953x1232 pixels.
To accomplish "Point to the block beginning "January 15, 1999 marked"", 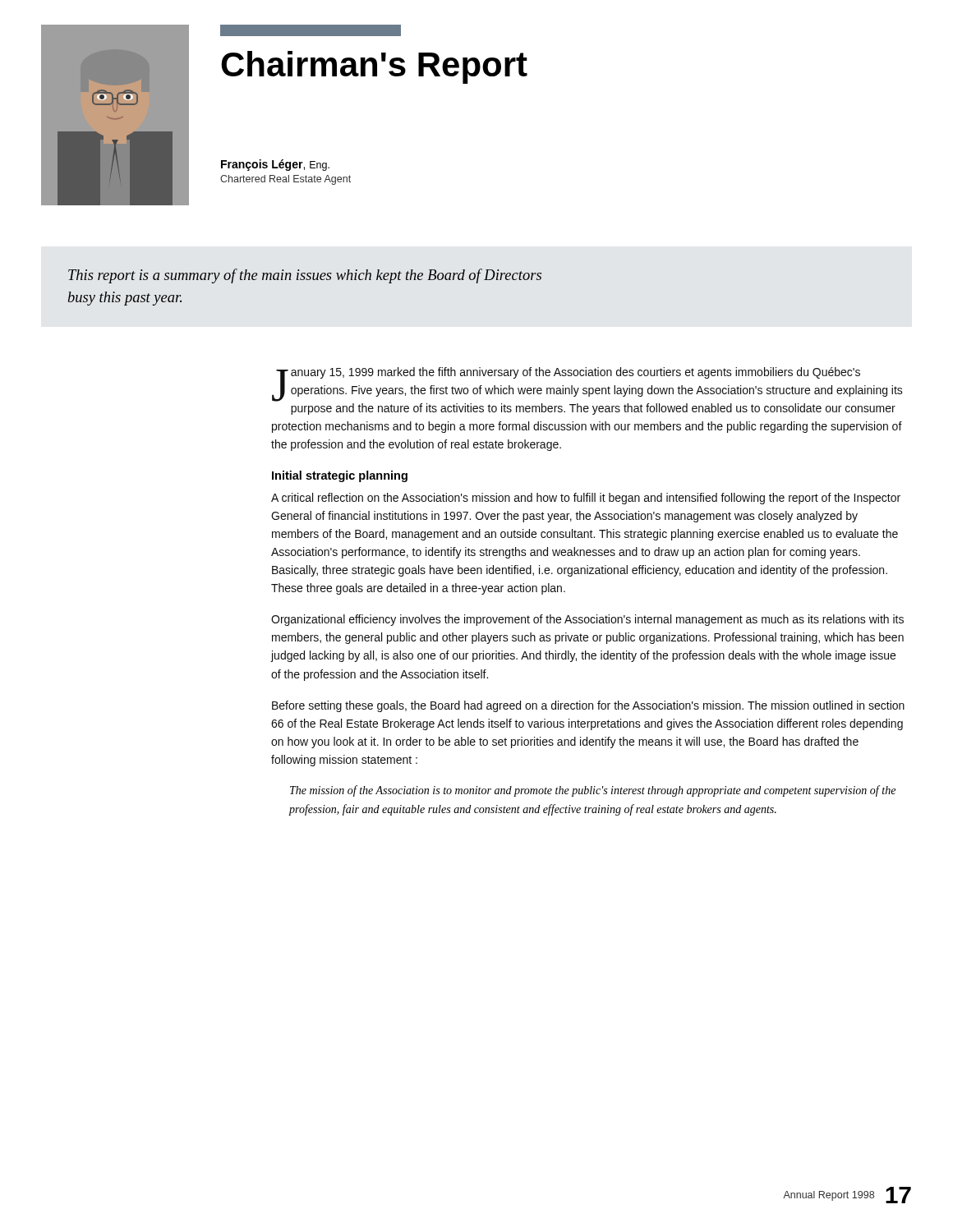I will (x=587, y=407).
